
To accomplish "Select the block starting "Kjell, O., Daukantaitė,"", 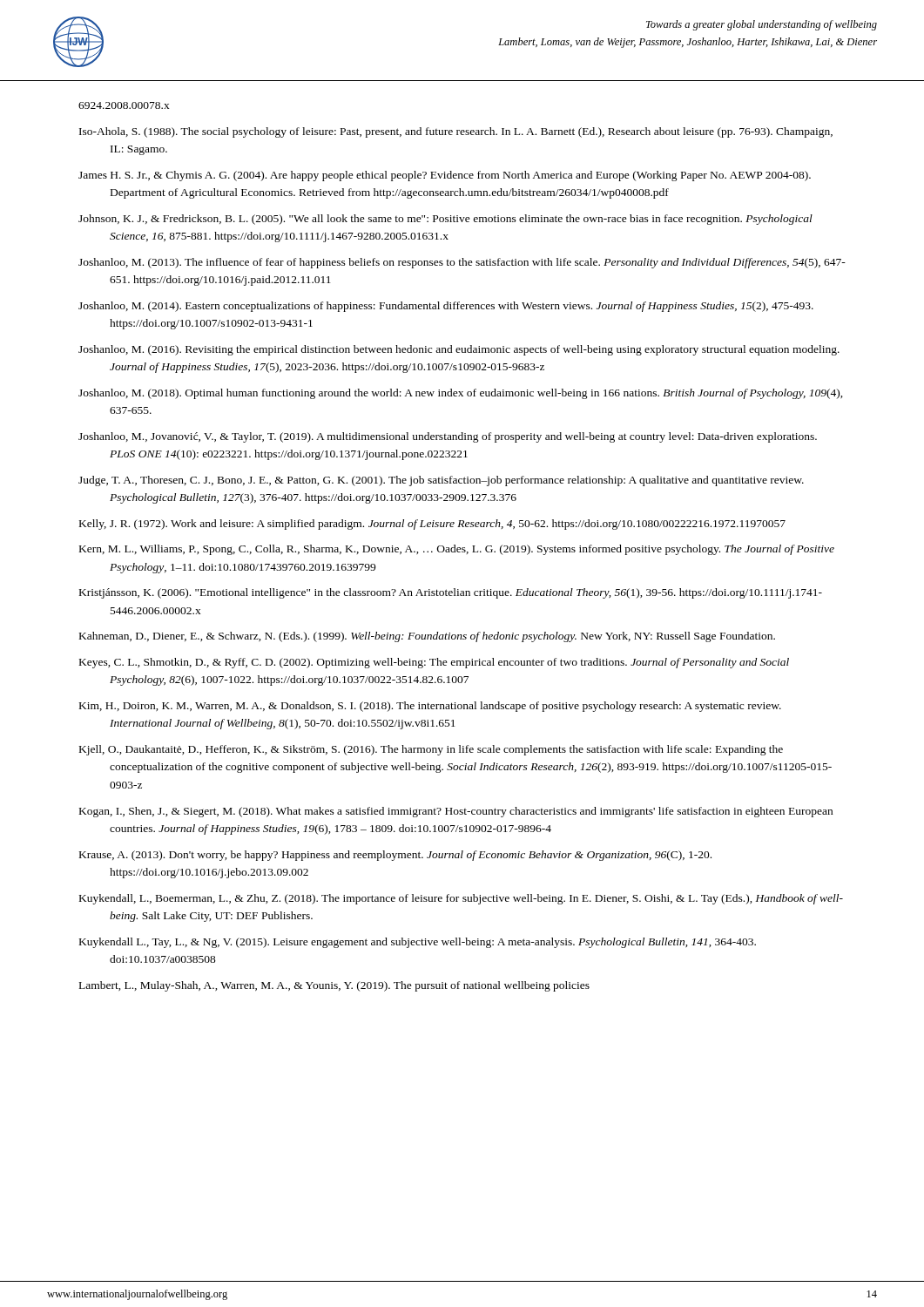I will 455,767.
